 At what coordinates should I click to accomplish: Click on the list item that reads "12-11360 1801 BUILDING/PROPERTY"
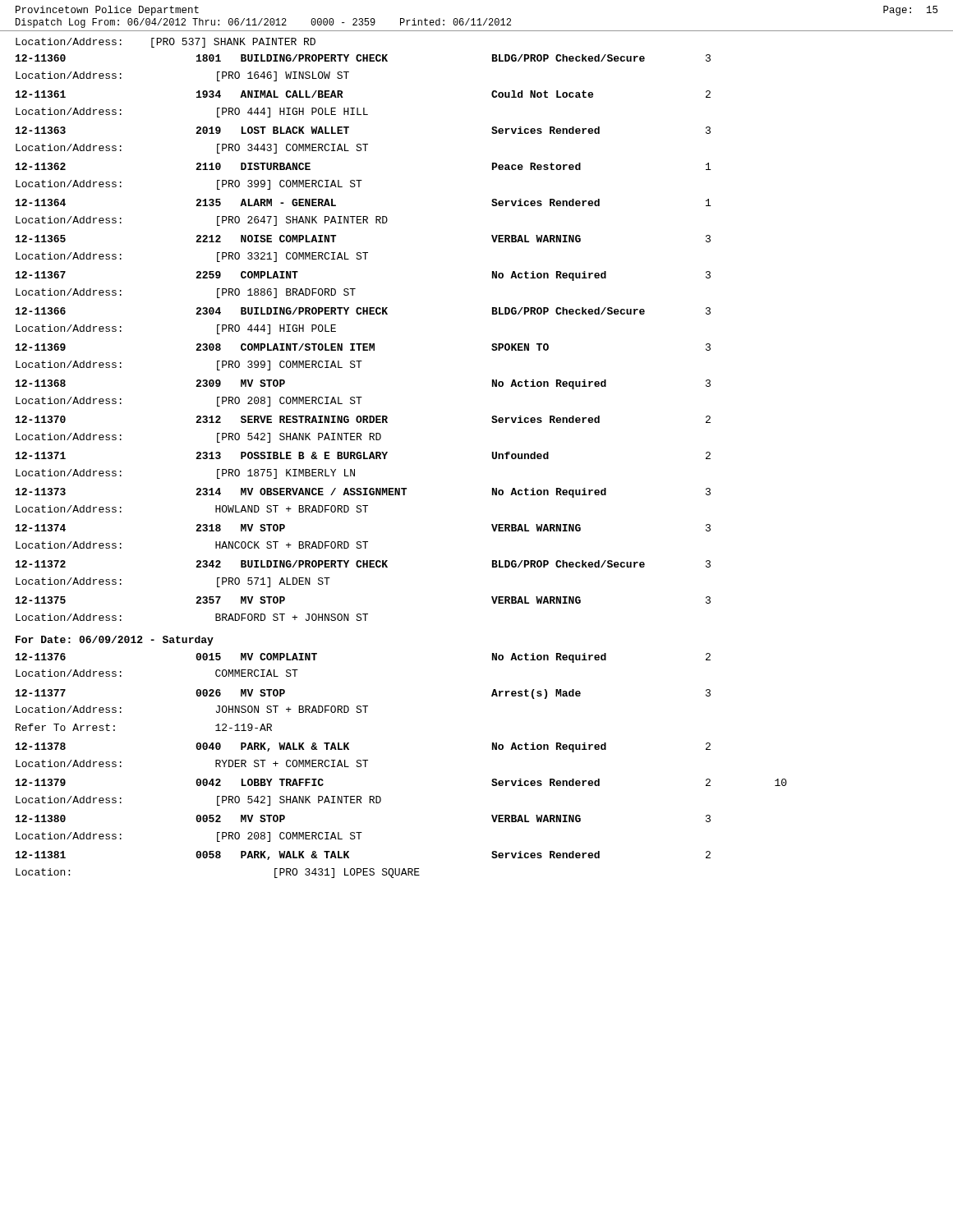[363, 58]
